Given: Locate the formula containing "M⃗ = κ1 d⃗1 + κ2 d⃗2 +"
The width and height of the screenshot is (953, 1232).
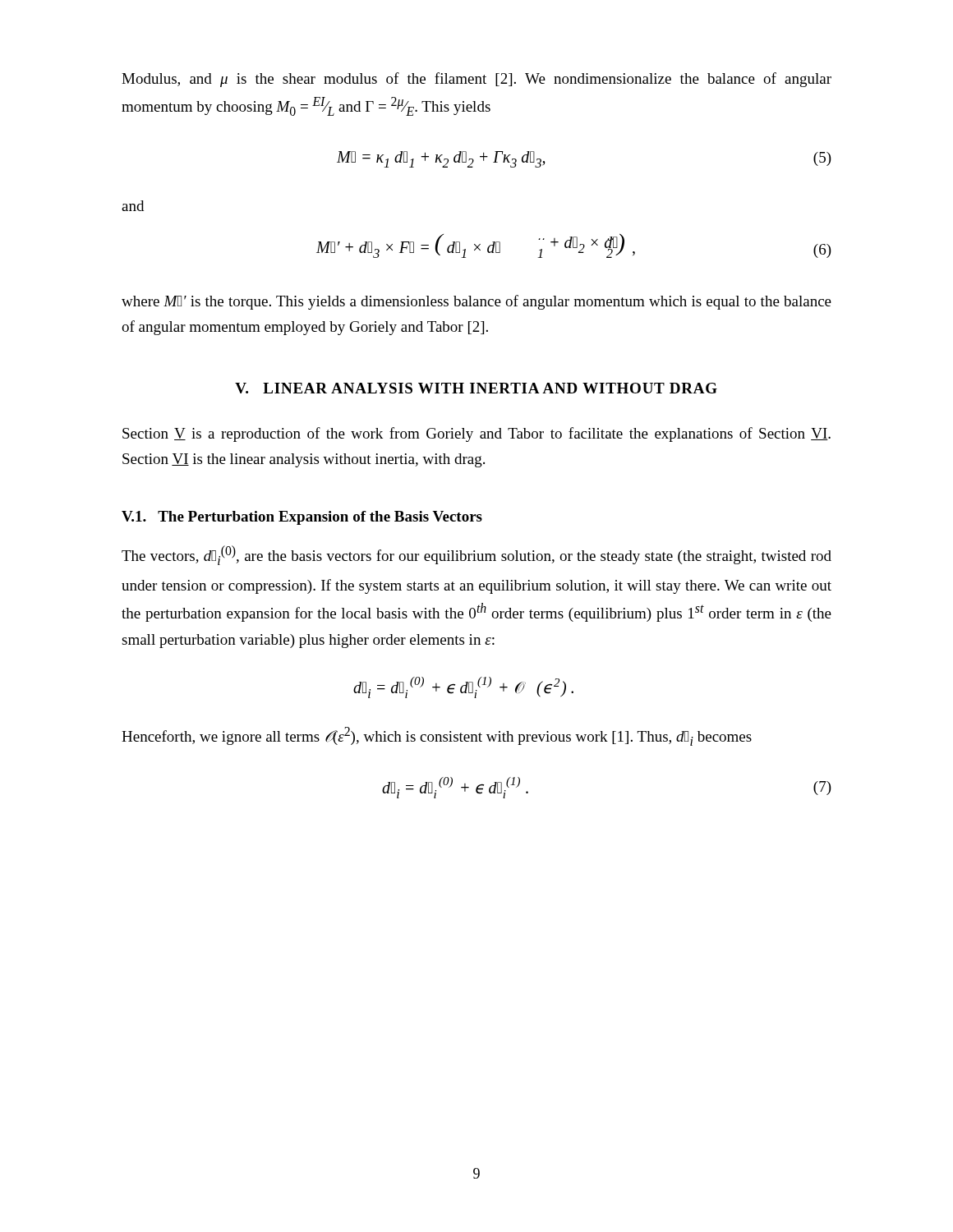Looking at the screenshot, I should tap(441, 161).
